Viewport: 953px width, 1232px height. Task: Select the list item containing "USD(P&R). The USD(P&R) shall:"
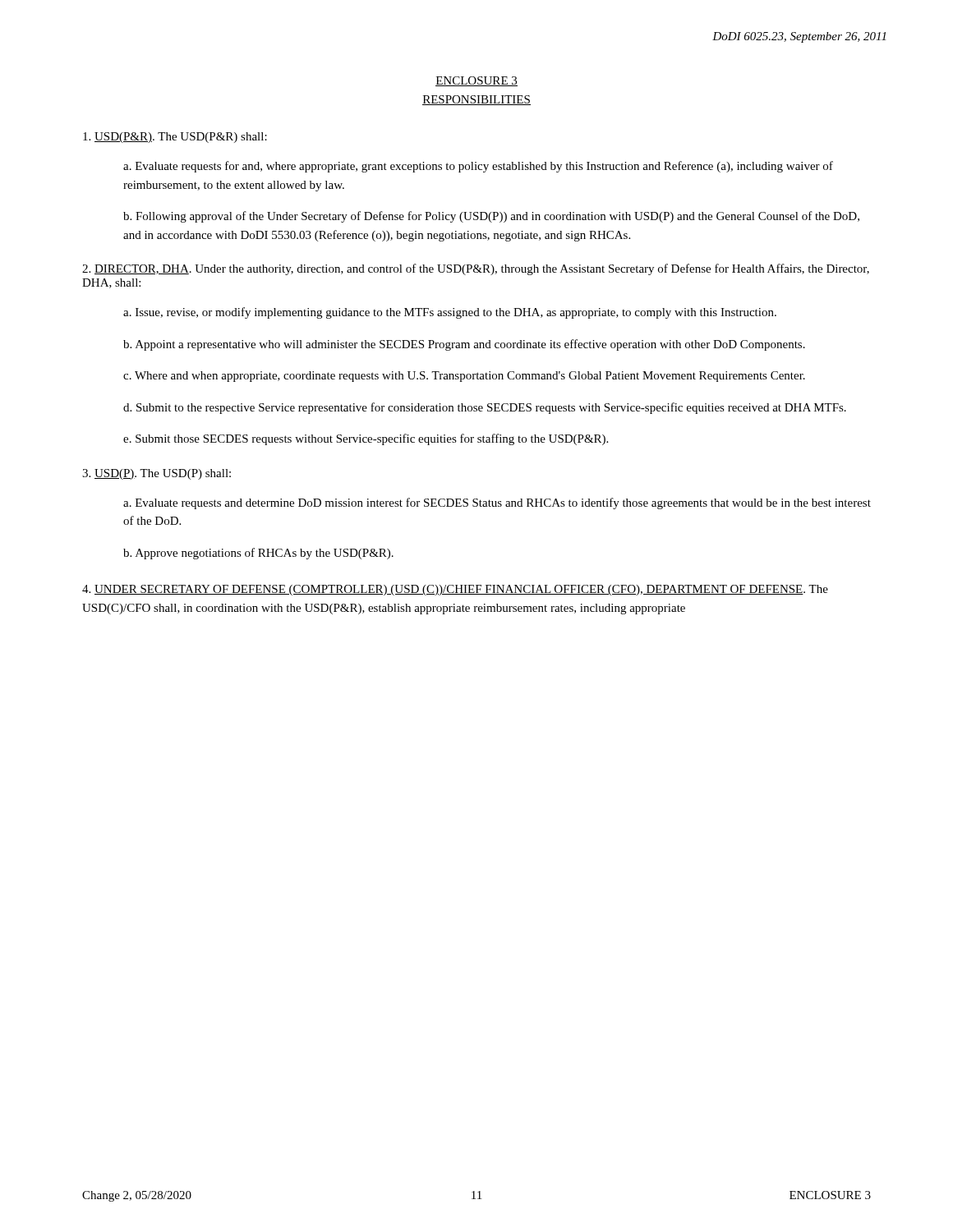click(x=175, y=136)
